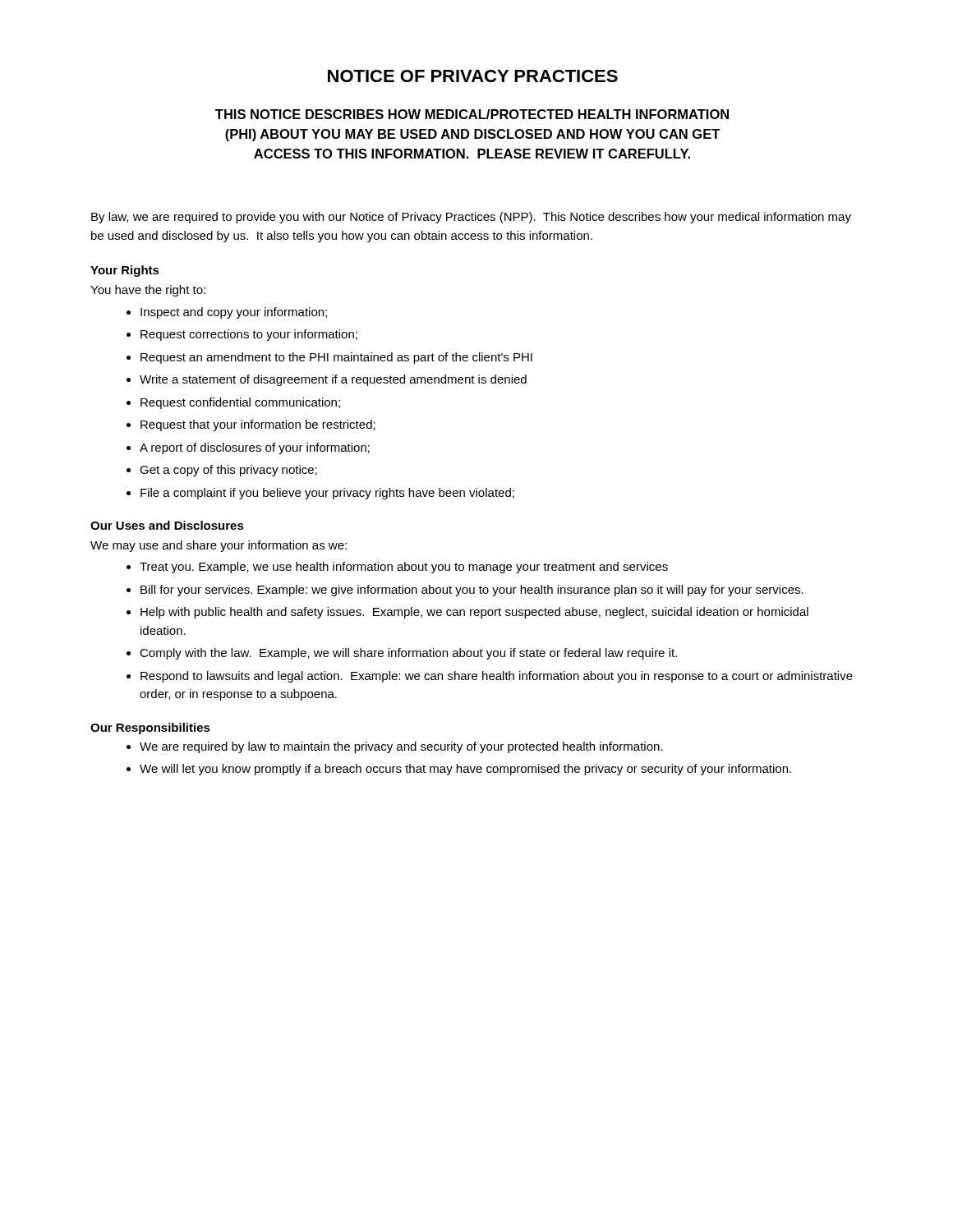Select the element starting "File a complaint"
Screen dimensions: 1232x953
click(327, 492)
